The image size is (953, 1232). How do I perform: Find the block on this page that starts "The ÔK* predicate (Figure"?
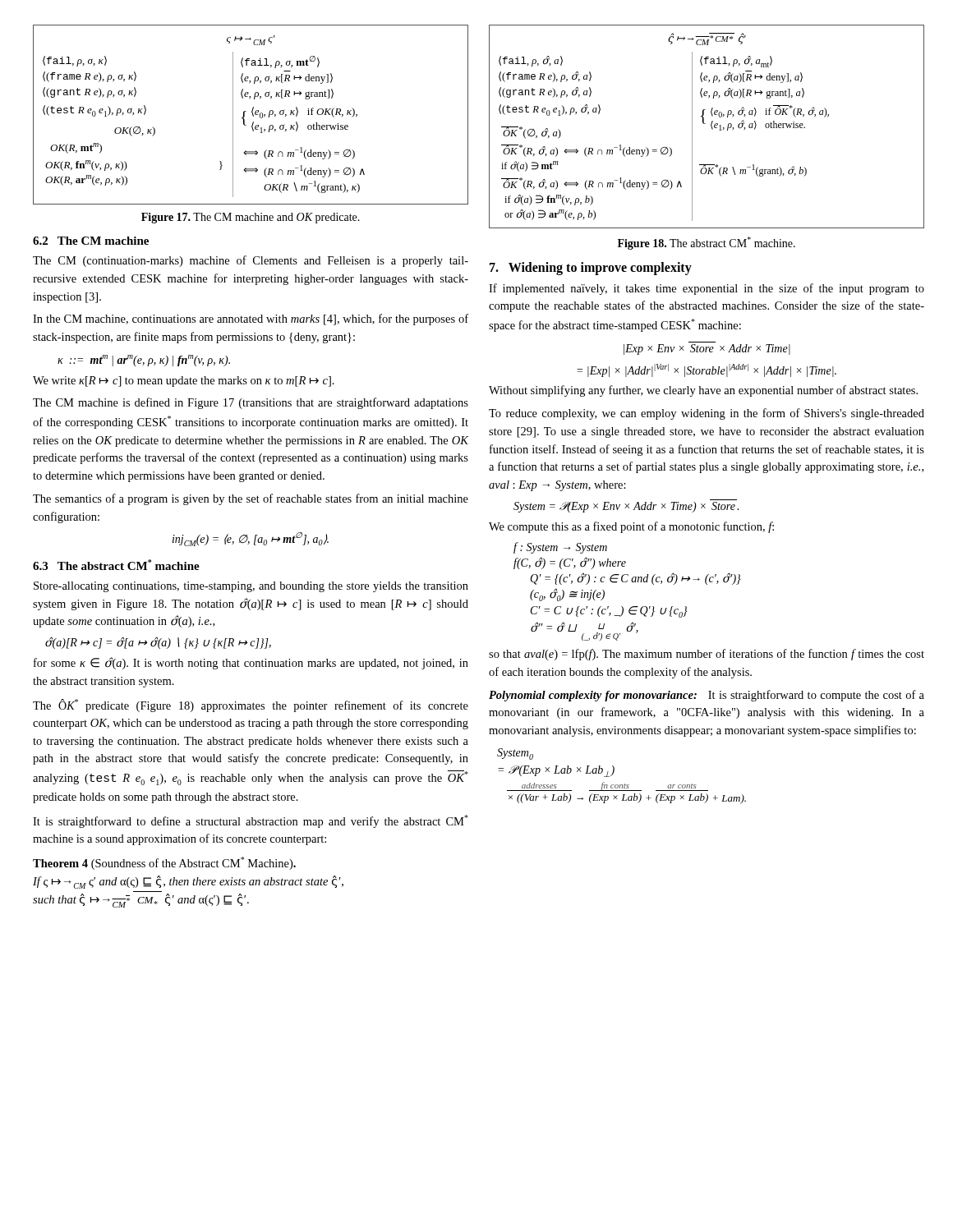pos(251,749)
